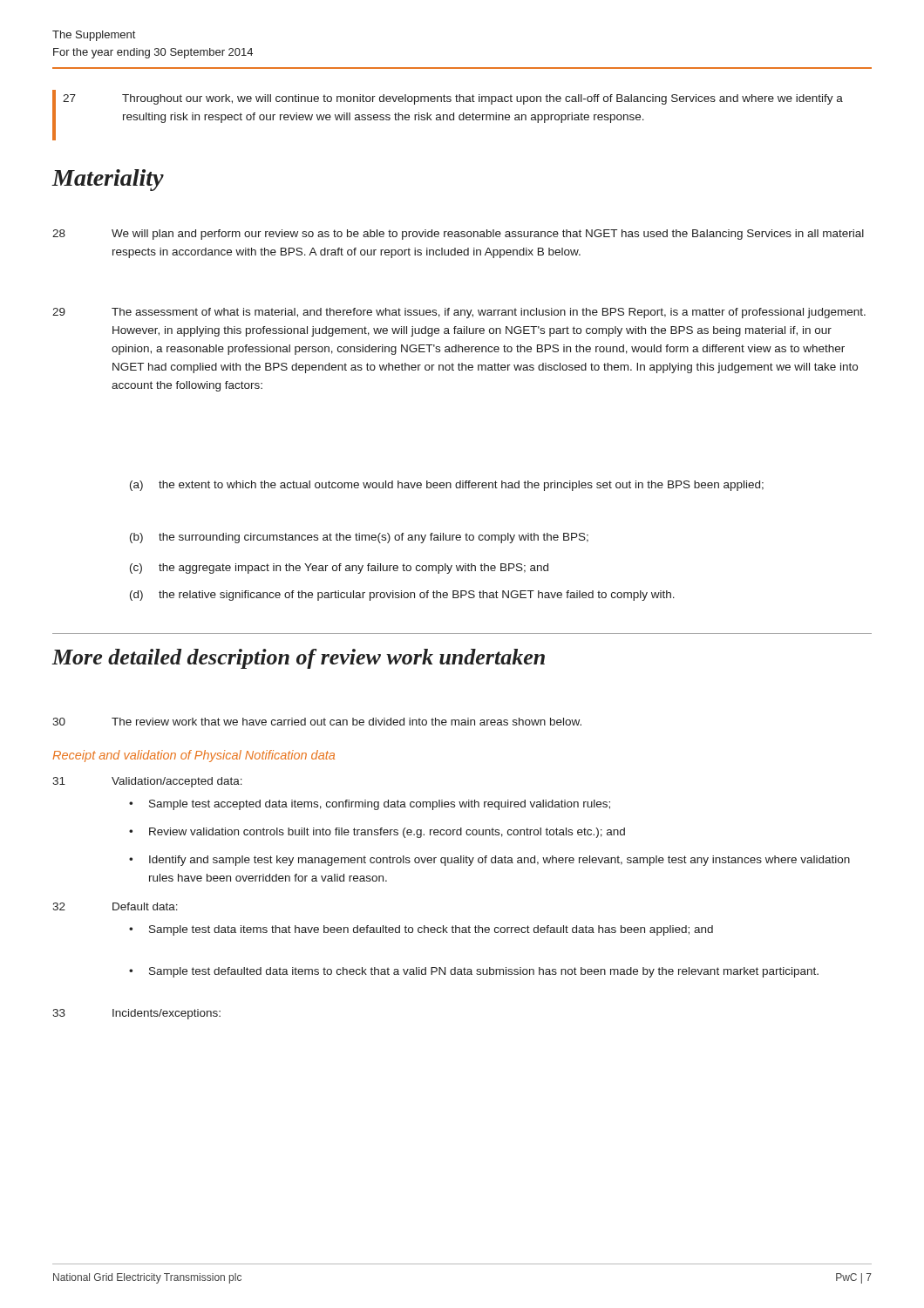Select the element starting "More detailed description of review"
Viewport: 924px width, 1308px height.
[462, 652]
